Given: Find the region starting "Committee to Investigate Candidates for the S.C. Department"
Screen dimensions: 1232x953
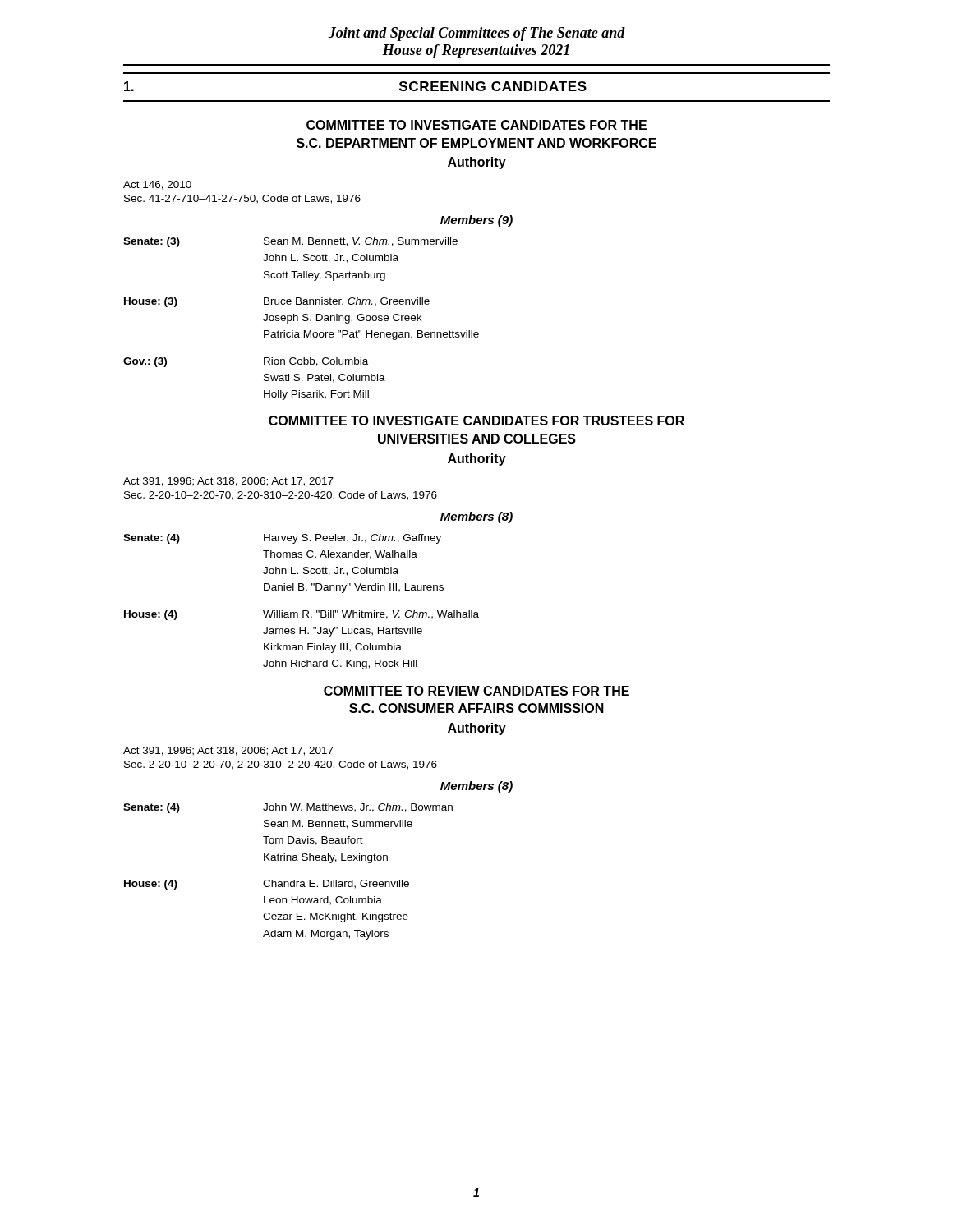Looking at the screenshot, I should [x=476, y=134].
